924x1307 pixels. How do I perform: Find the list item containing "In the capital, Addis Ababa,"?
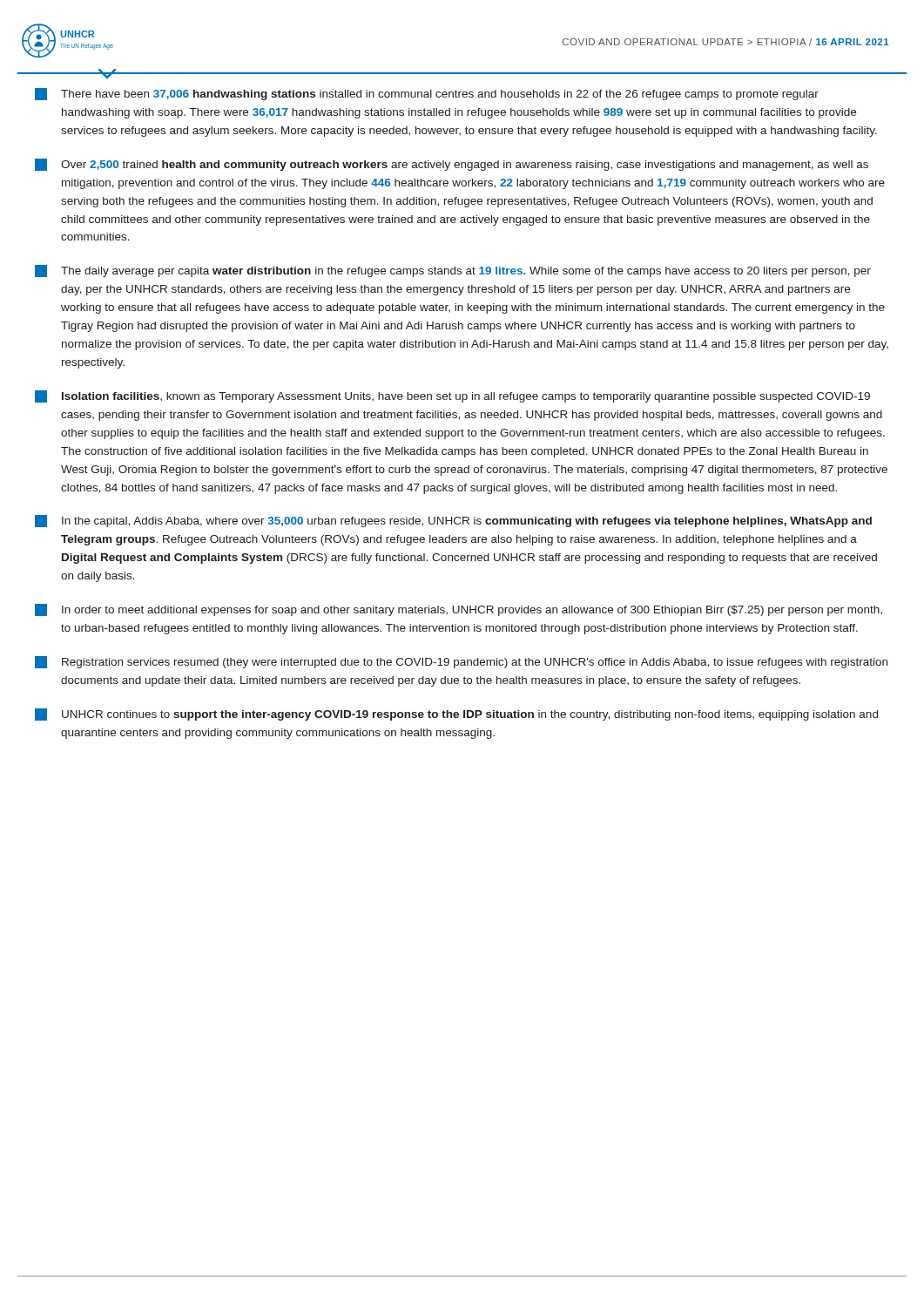tap(462, 549)
